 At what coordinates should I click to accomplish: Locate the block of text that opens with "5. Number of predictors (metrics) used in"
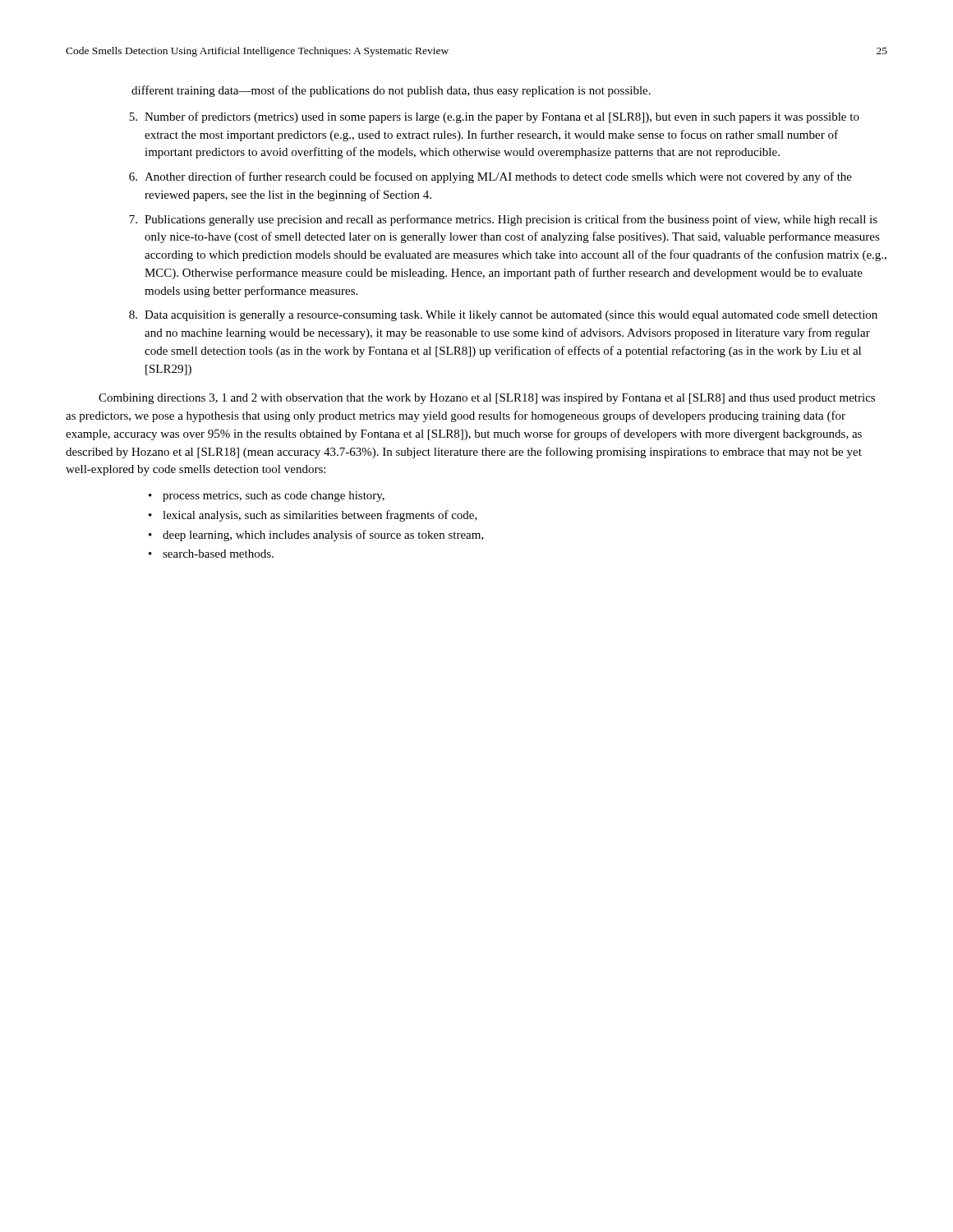[x=501, y=135]
